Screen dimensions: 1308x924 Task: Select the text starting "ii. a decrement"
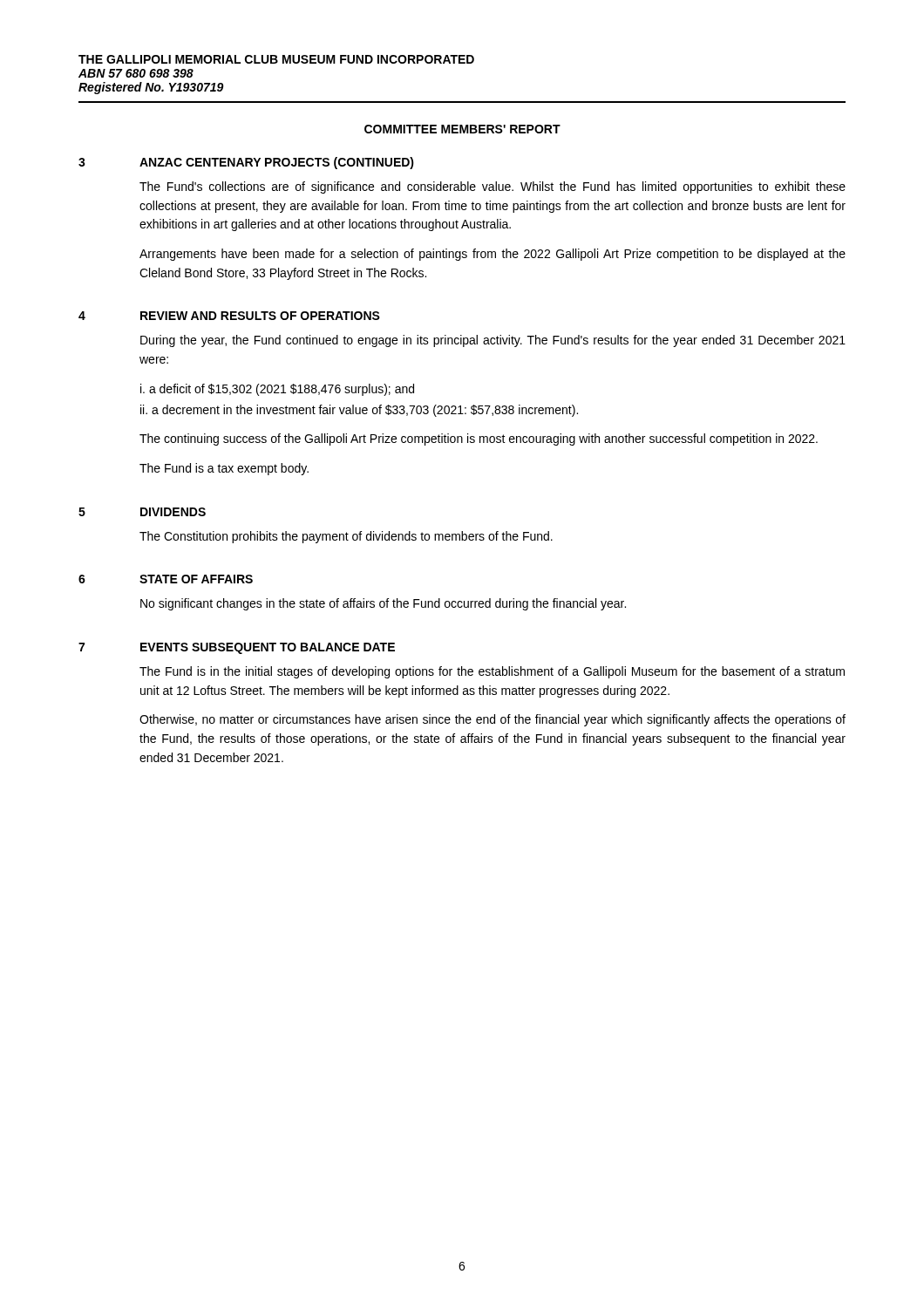[359, 409]
